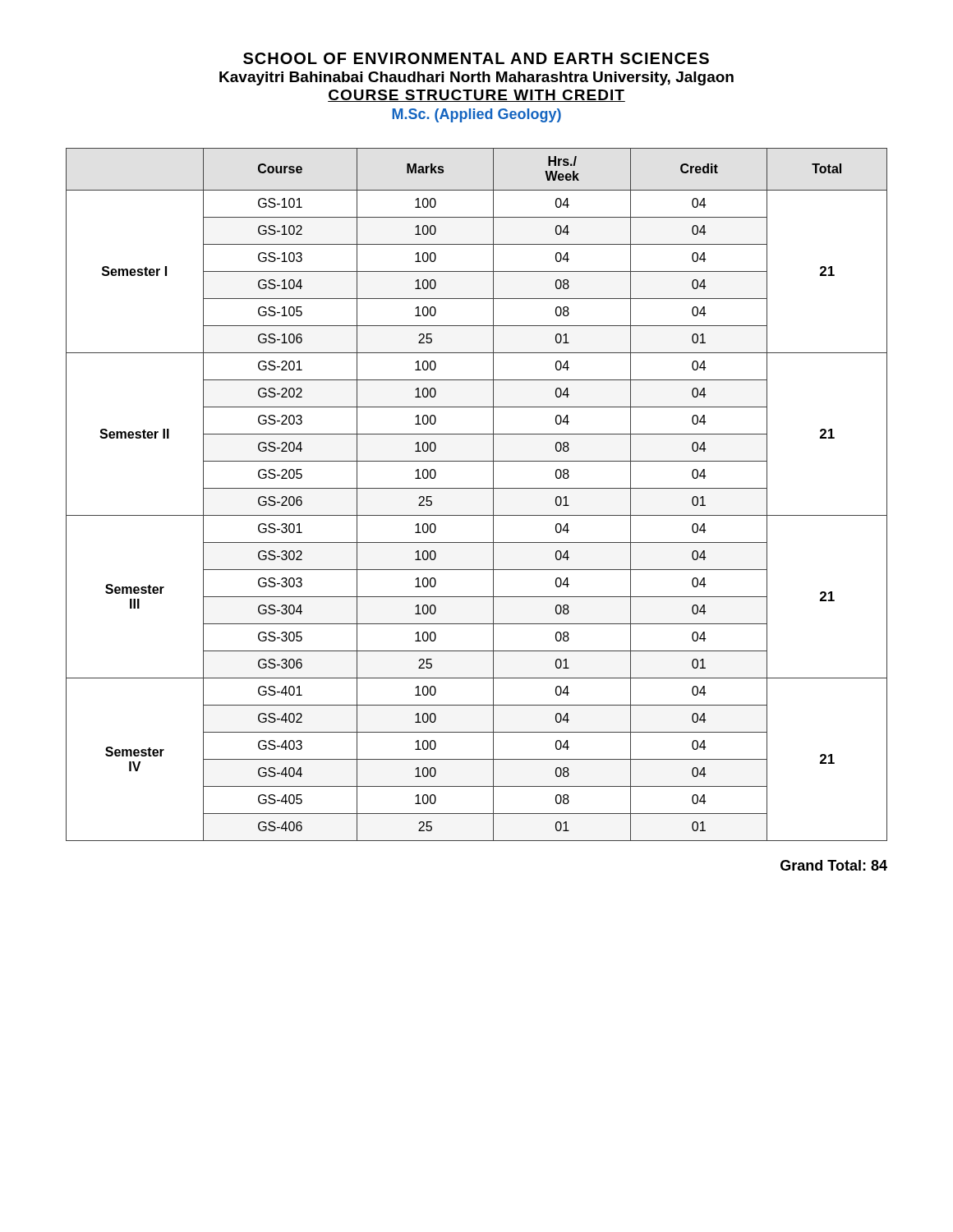This screenshot has height=1232, width=953.
Task: Select the title that reads "SCHOOL OF ENVIRONMENTAL AND EARTH"
Action: pyautogui.click(x=476, y=86)
